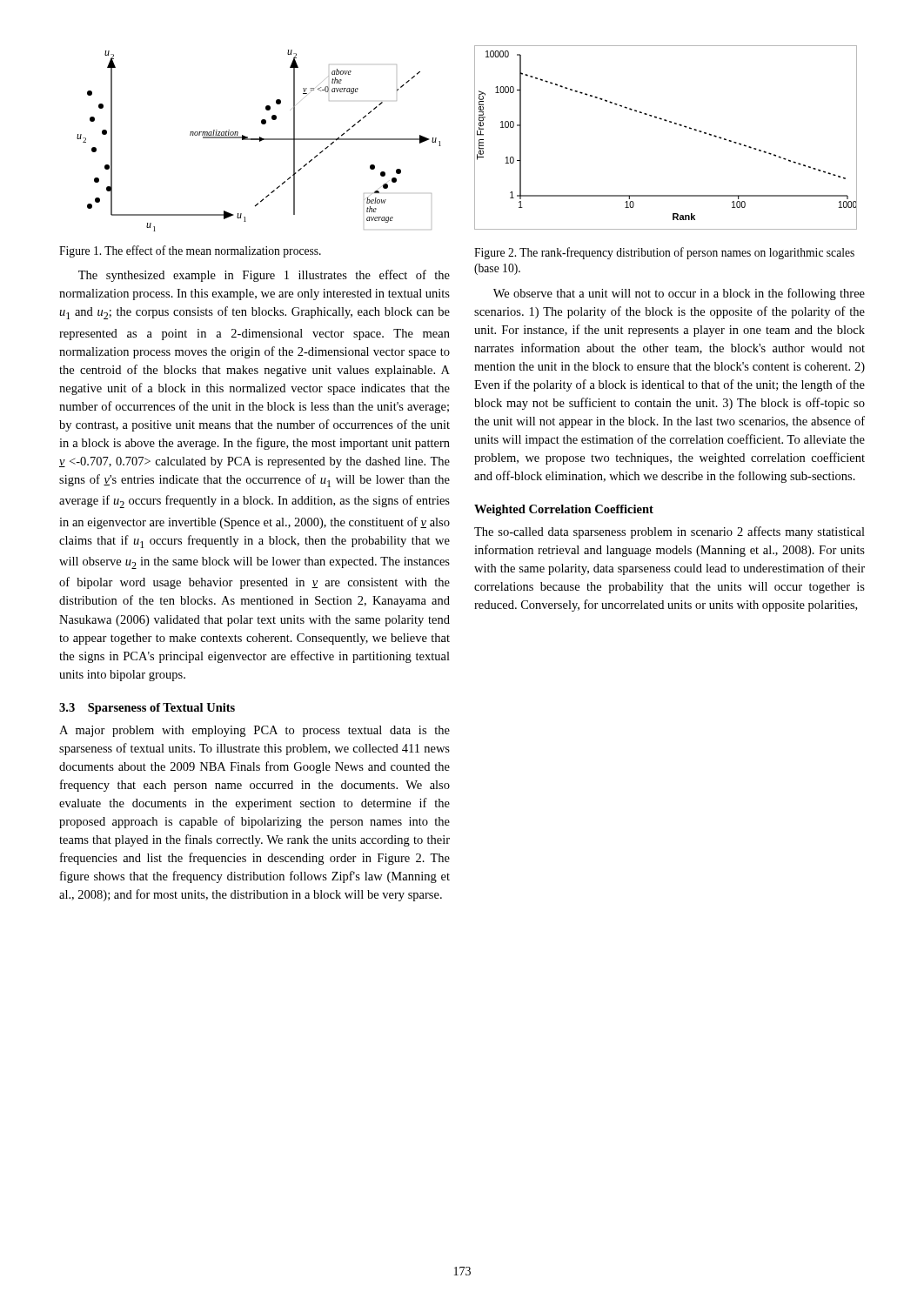Select the line chart
This screenshot has width=924, height=1305.
click(670, 142)
